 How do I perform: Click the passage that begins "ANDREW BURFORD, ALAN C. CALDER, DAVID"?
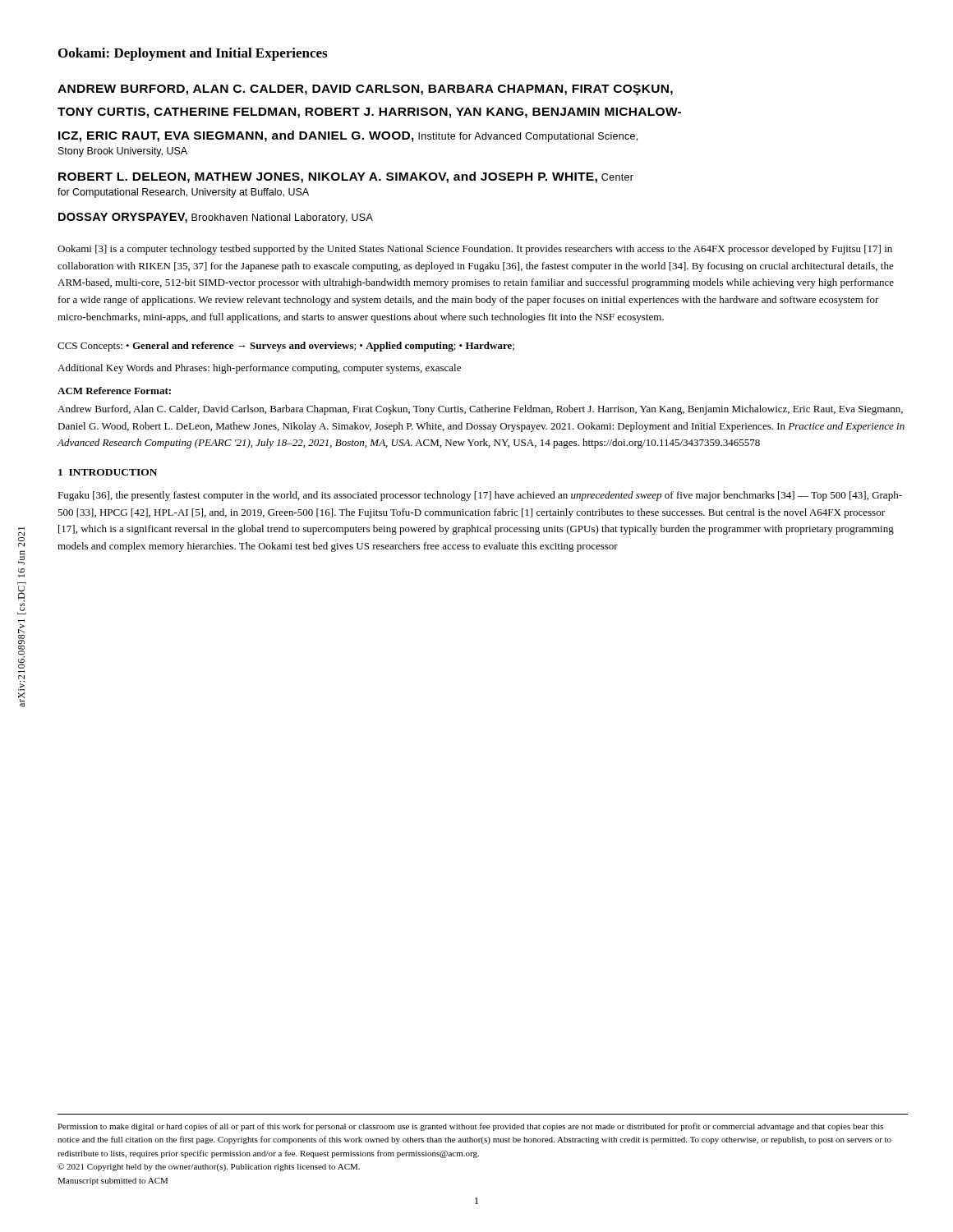(365, 90)
